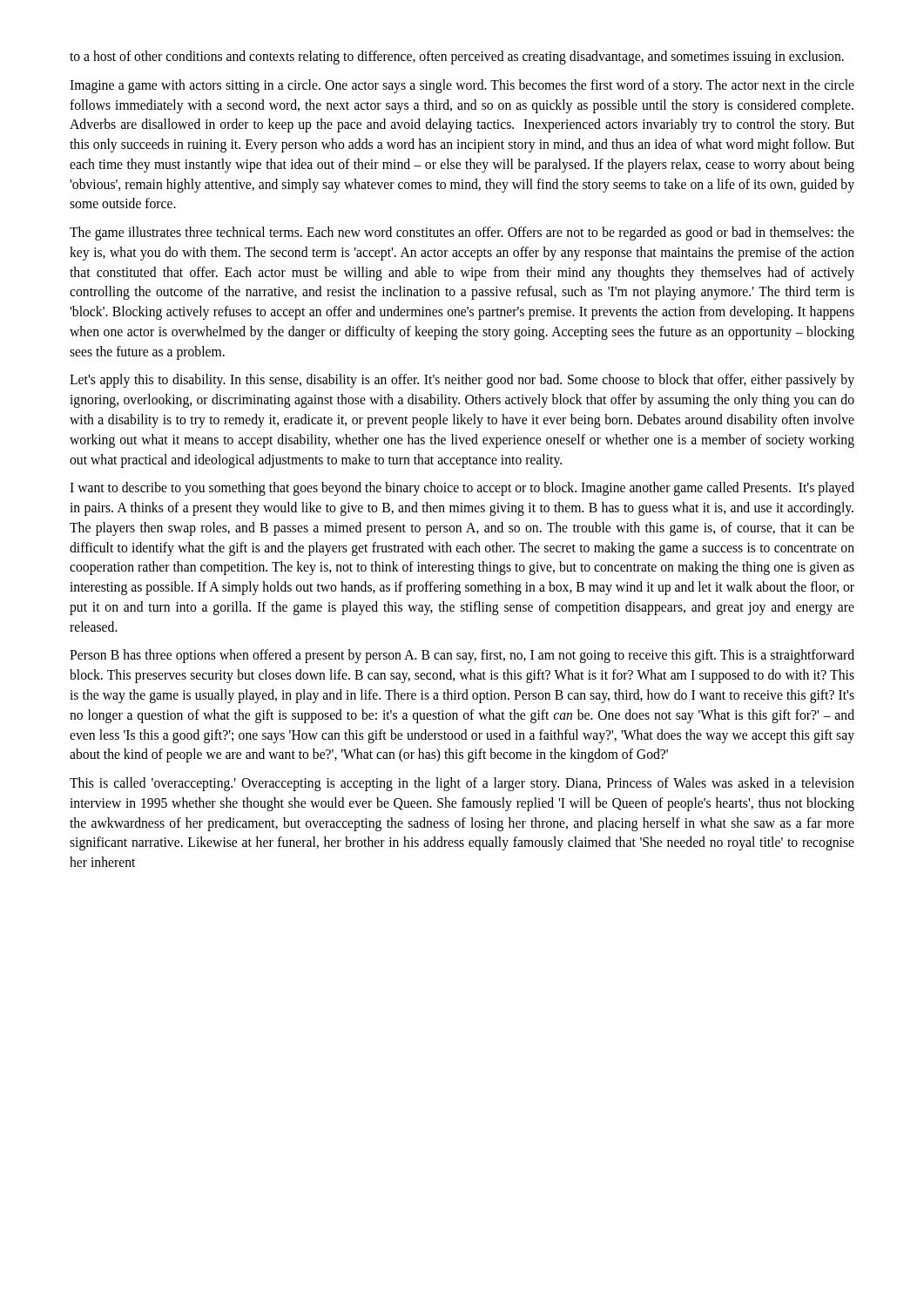Navigate to the region starting "This is called"
Screen dimensions: 1307x924
(x=462, y=823)
